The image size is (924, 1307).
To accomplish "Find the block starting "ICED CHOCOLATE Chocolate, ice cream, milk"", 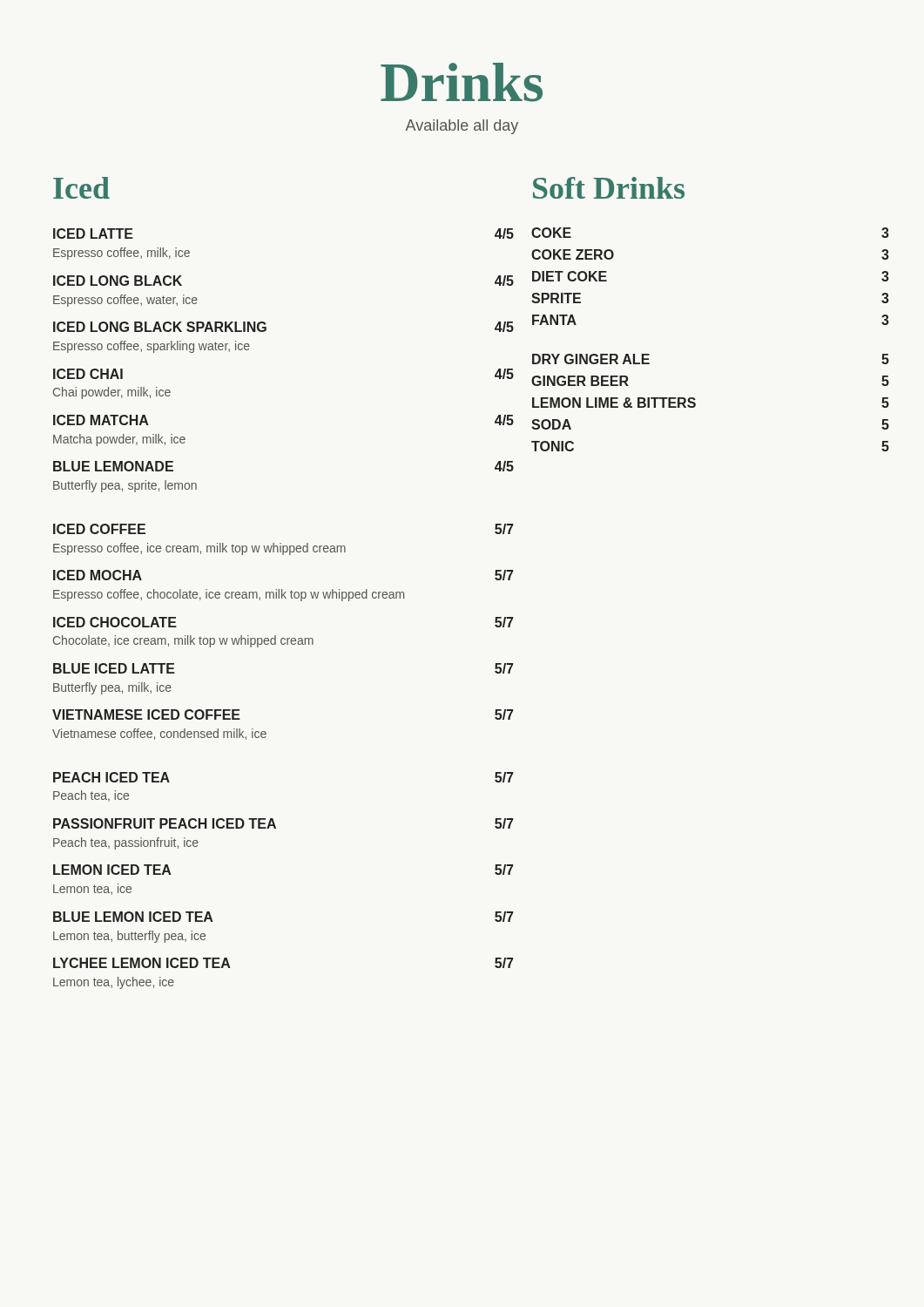I will click(283, 632).
